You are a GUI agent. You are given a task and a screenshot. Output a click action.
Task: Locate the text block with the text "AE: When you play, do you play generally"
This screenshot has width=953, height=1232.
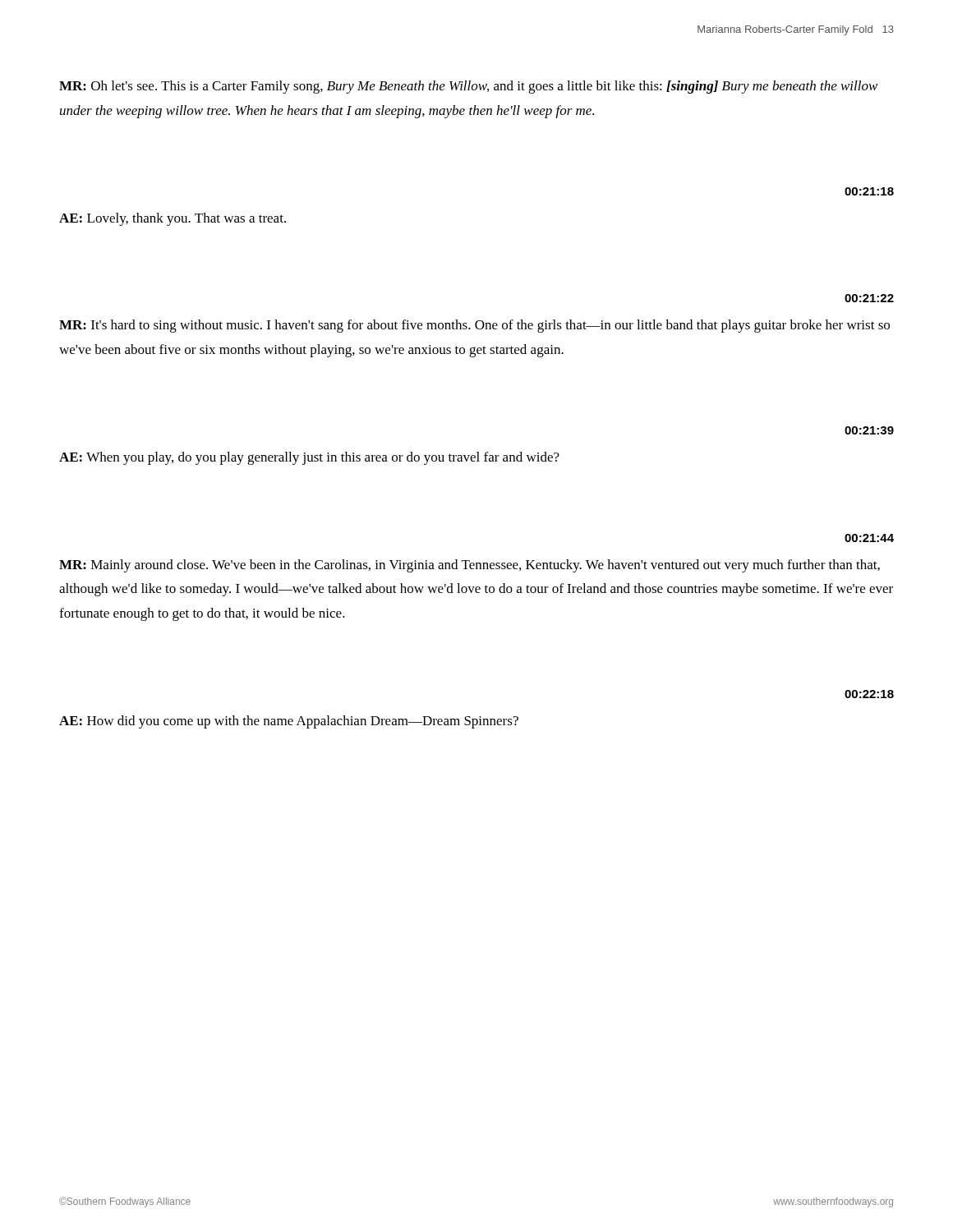click(x=309, y=457)
